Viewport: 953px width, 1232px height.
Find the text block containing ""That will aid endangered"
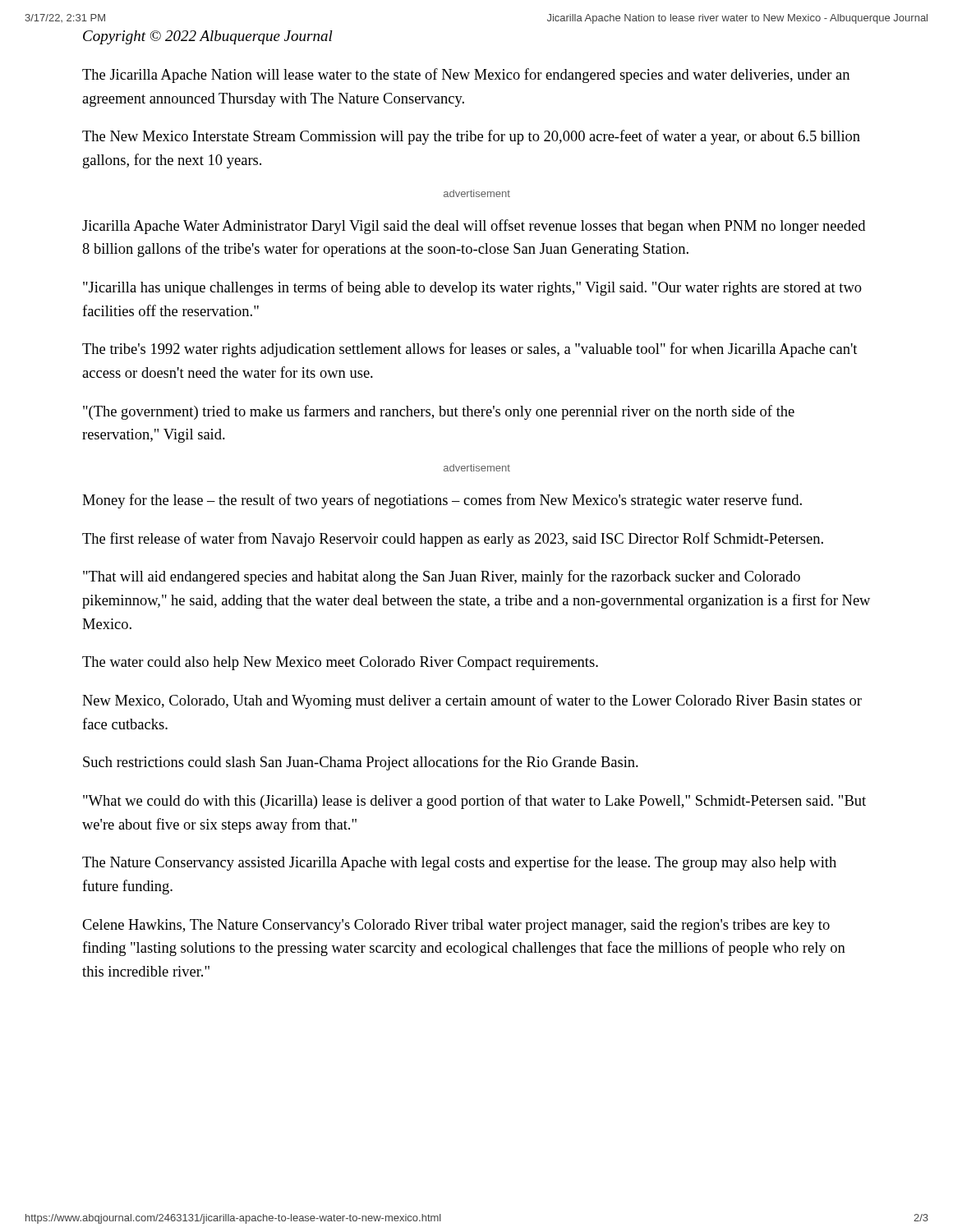point(476,600)
